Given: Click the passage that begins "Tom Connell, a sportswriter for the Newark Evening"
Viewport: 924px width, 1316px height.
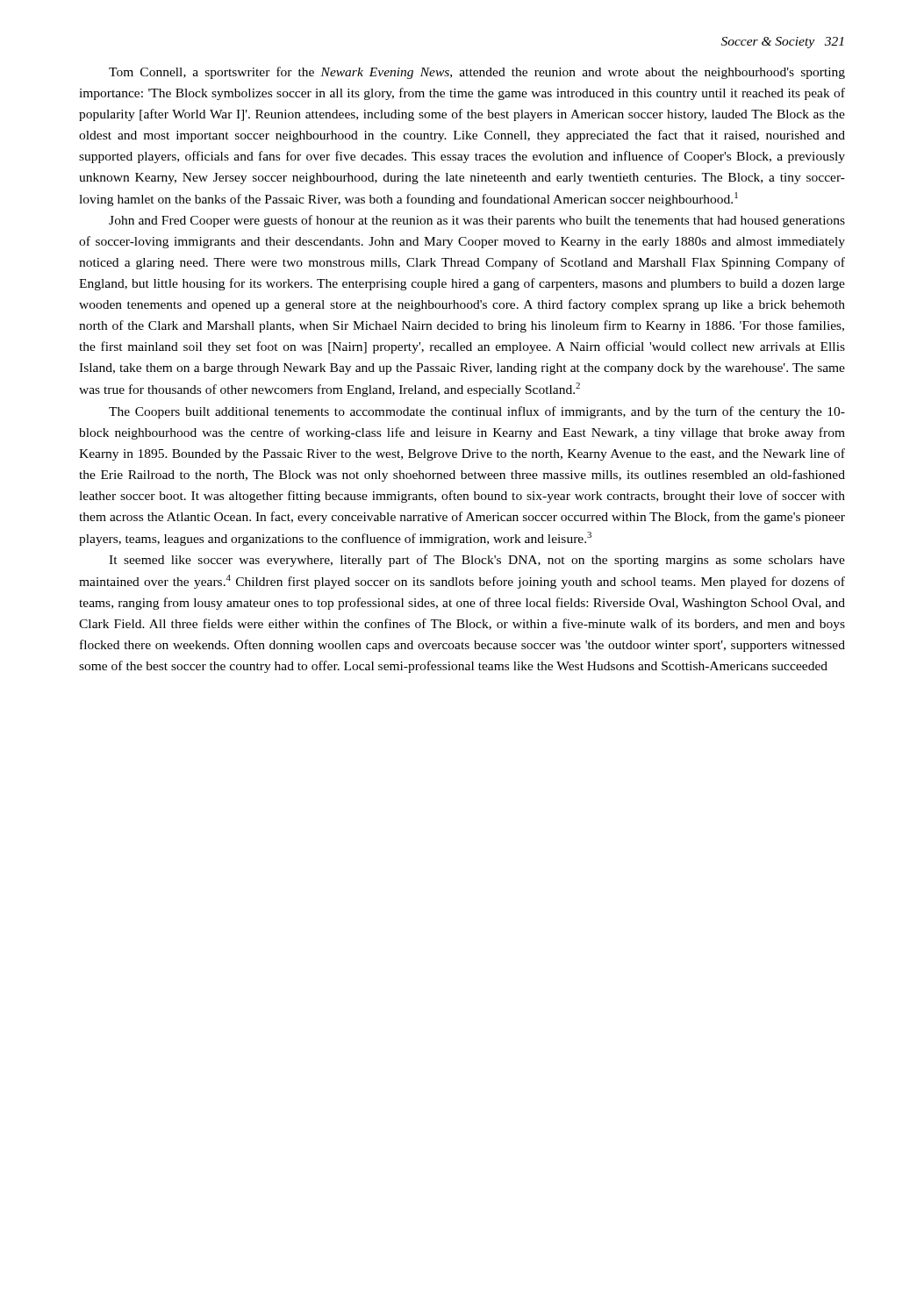Looking at the screenshot, I should click(x=462, y=369).
